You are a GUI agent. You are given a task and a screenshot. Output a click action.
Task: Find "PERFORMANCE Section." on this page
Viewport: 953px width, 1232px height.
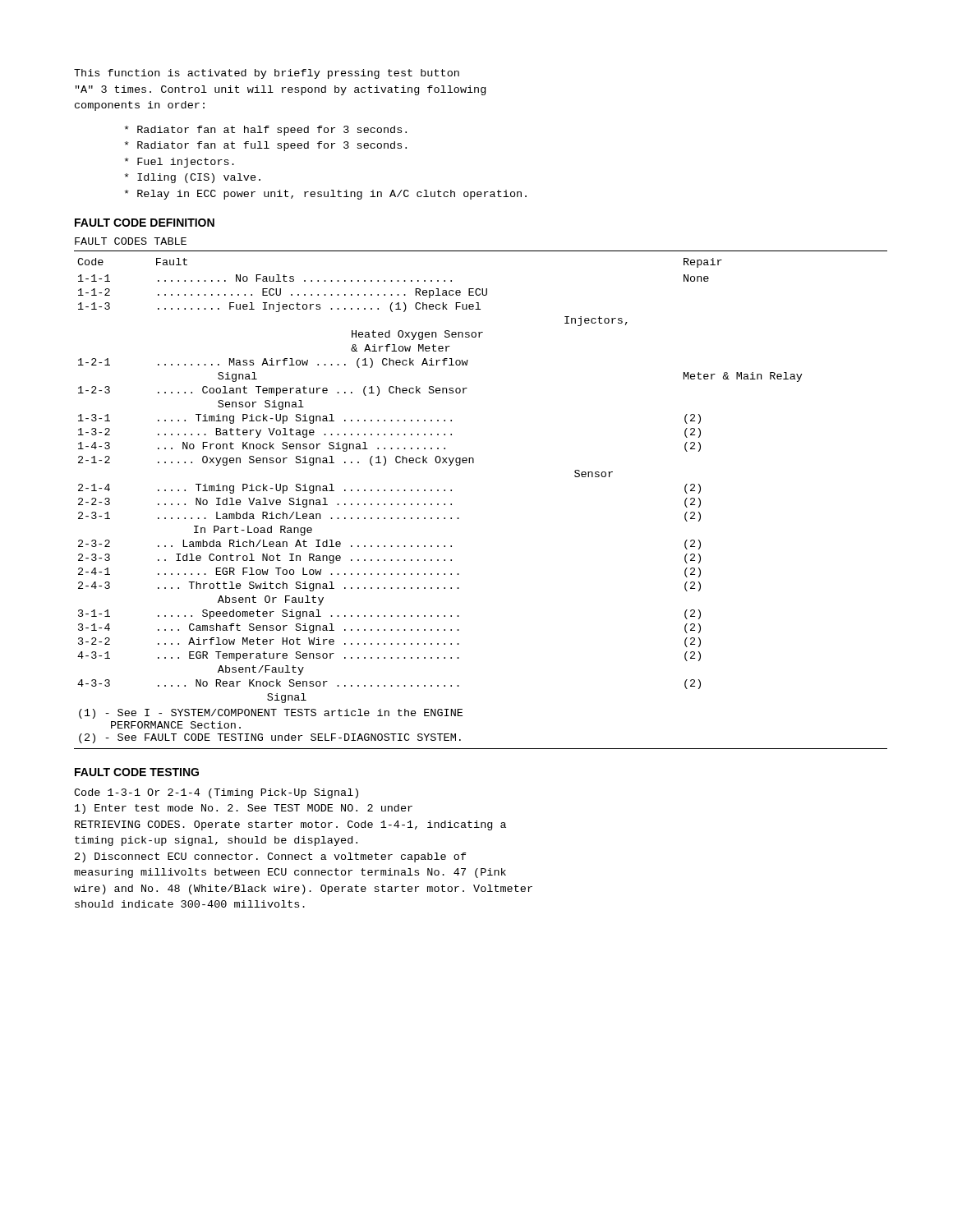177,725
